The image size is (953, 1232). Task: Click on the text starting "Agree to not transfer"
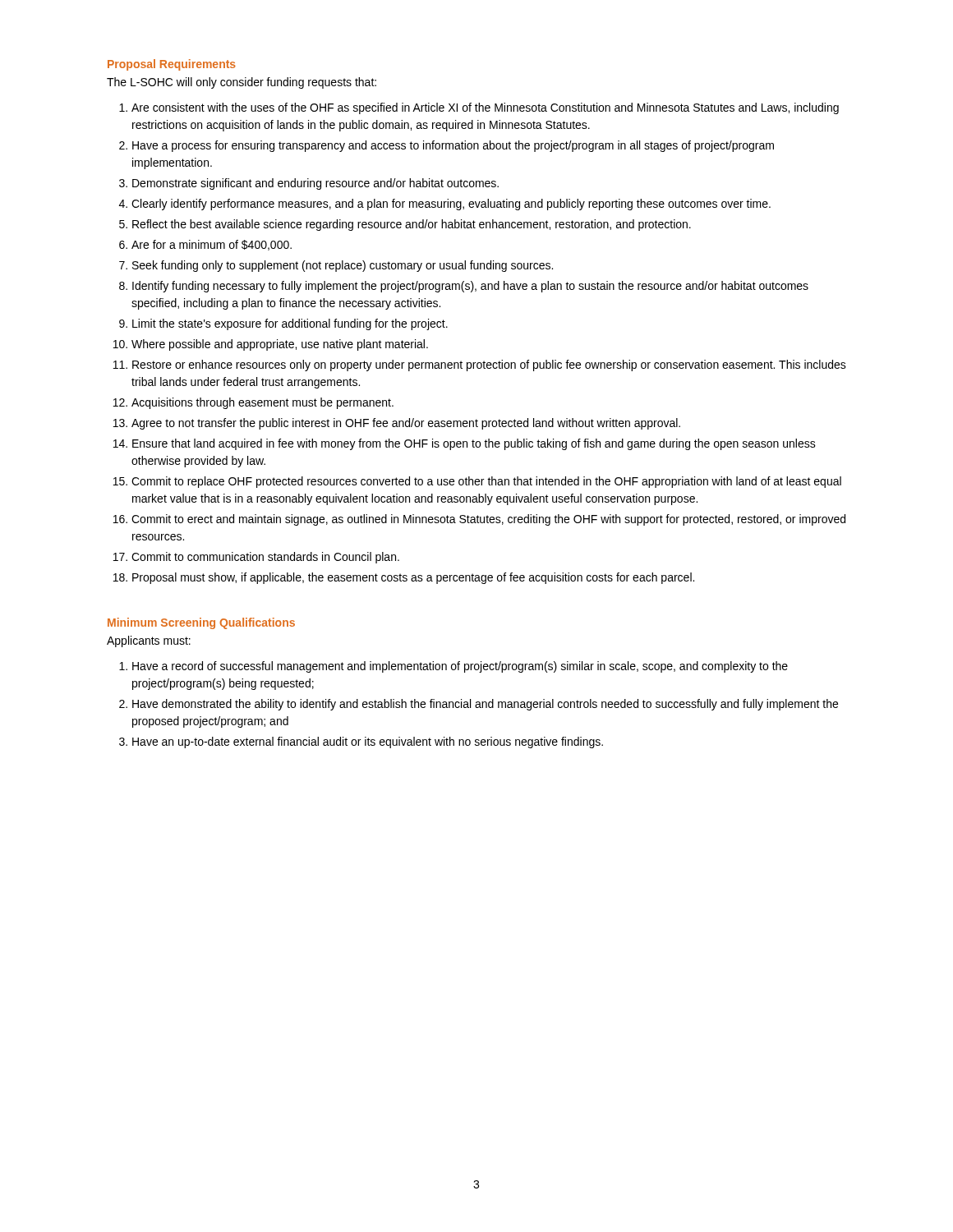[x=406, y=423]
